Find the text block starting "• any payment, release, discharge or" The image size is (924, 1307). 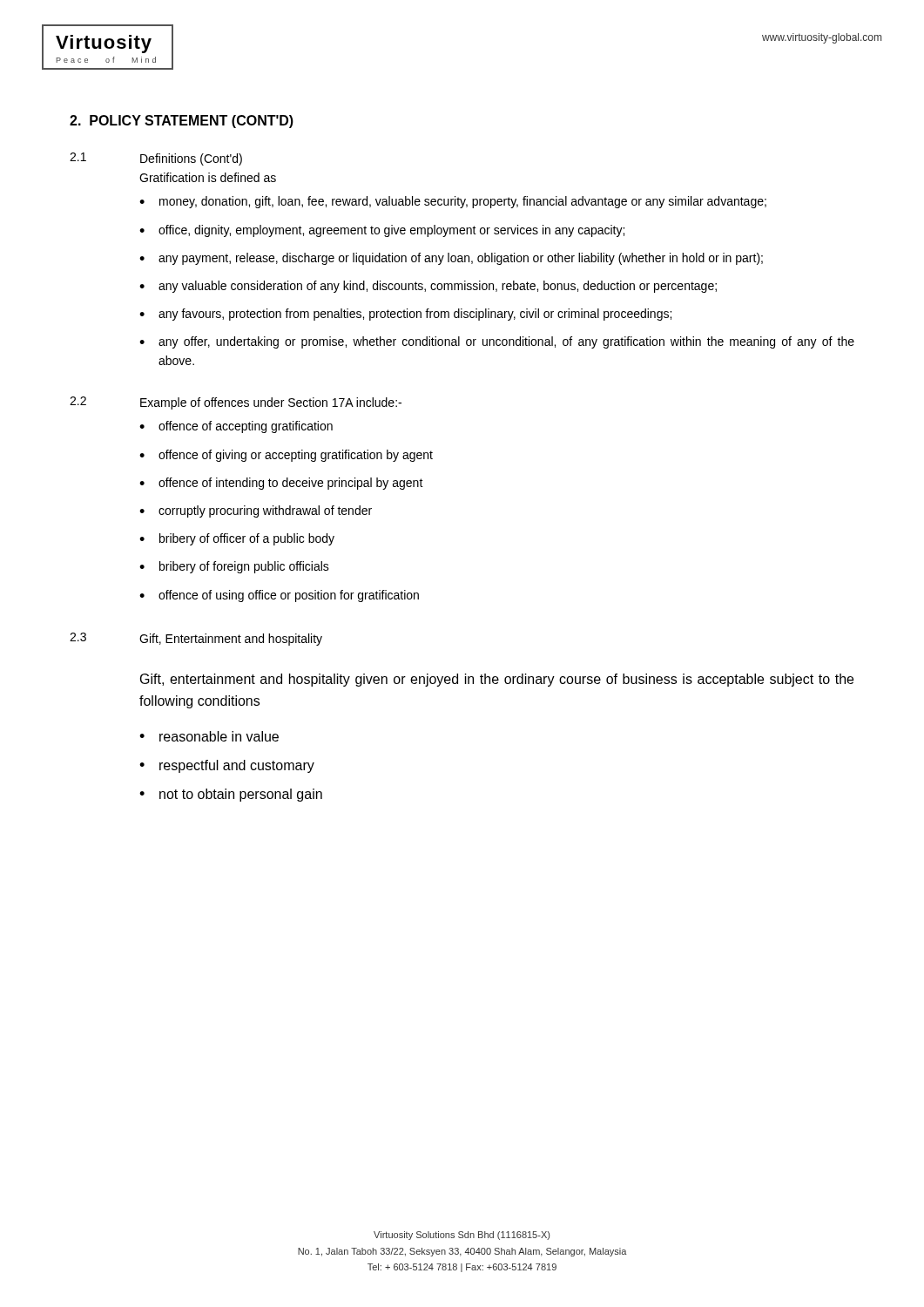tap(497, 260)
